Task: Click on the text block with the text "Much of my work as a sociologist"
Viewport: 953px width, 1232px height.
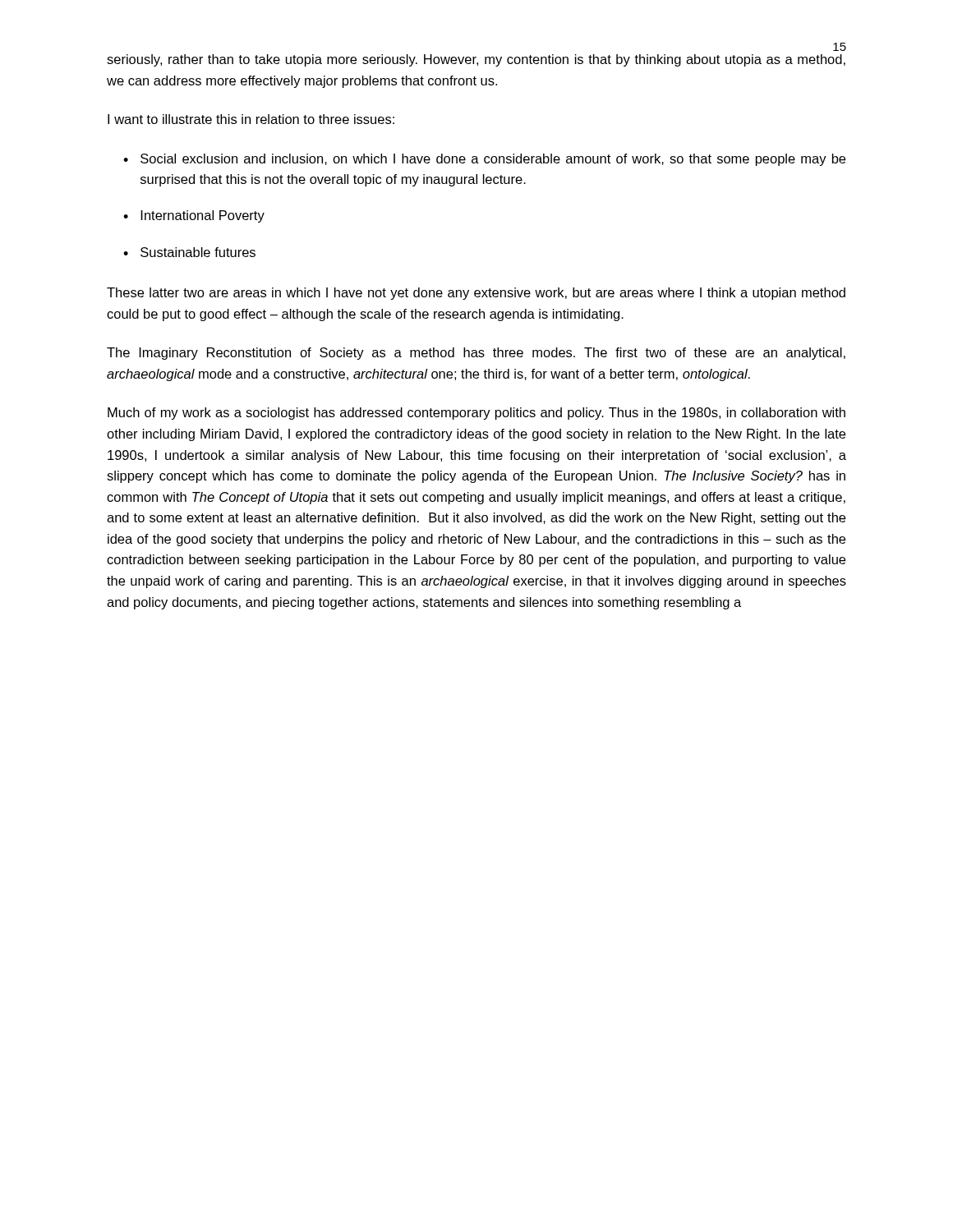Action: (476, 507)
